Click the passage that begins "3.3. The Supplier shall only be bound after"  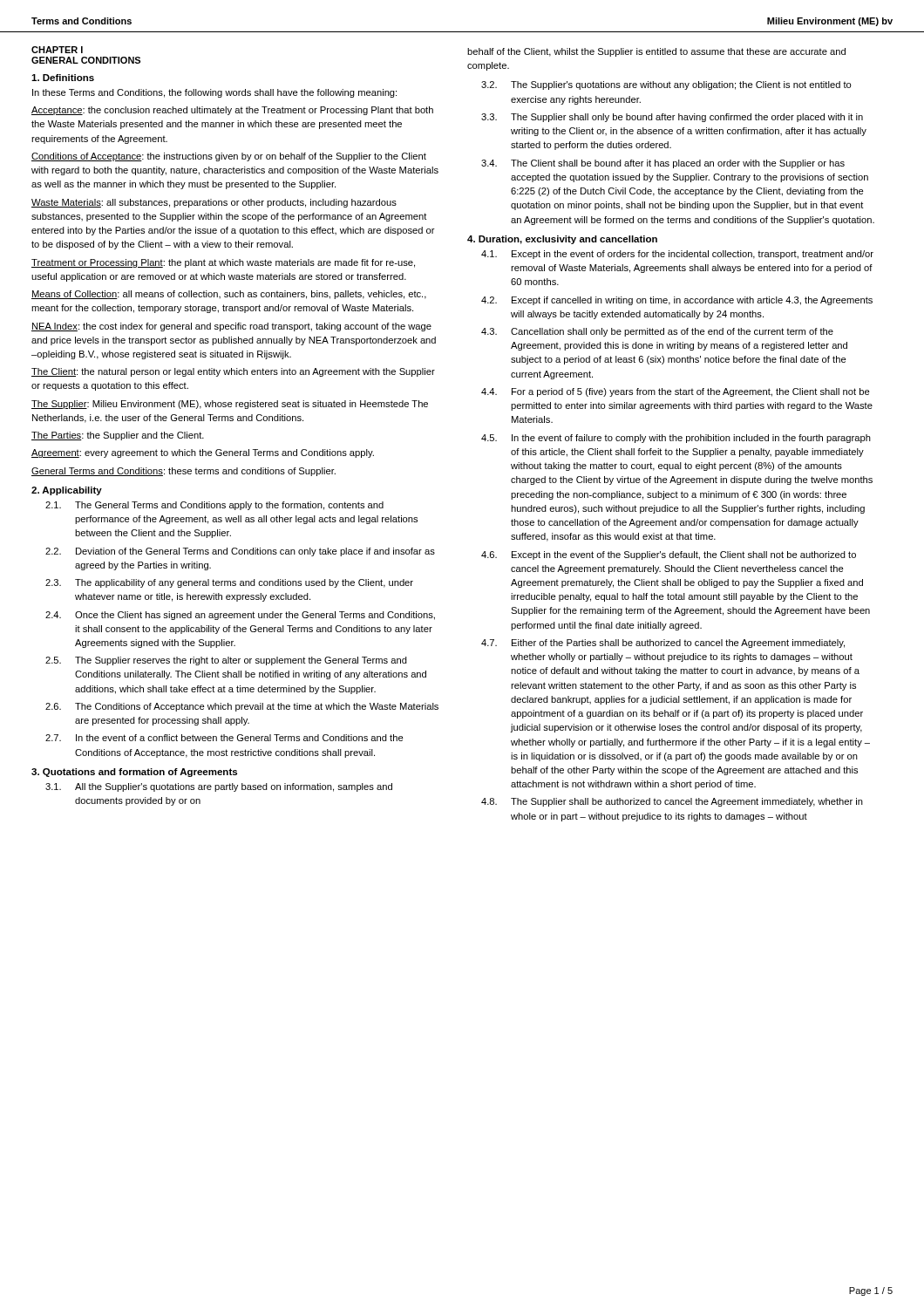[x=678, y=131]
